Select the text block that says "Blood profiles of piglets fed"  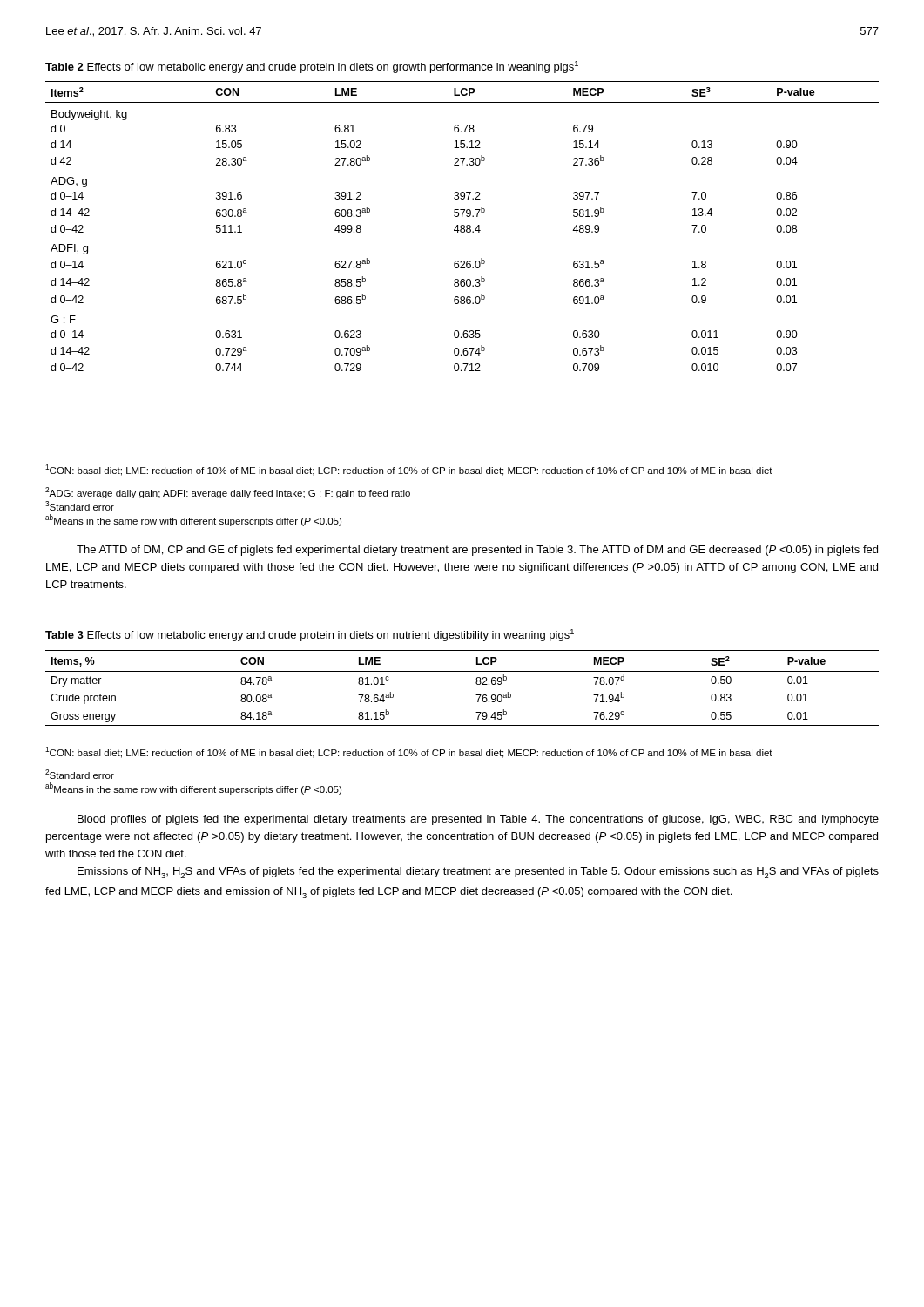462,856
